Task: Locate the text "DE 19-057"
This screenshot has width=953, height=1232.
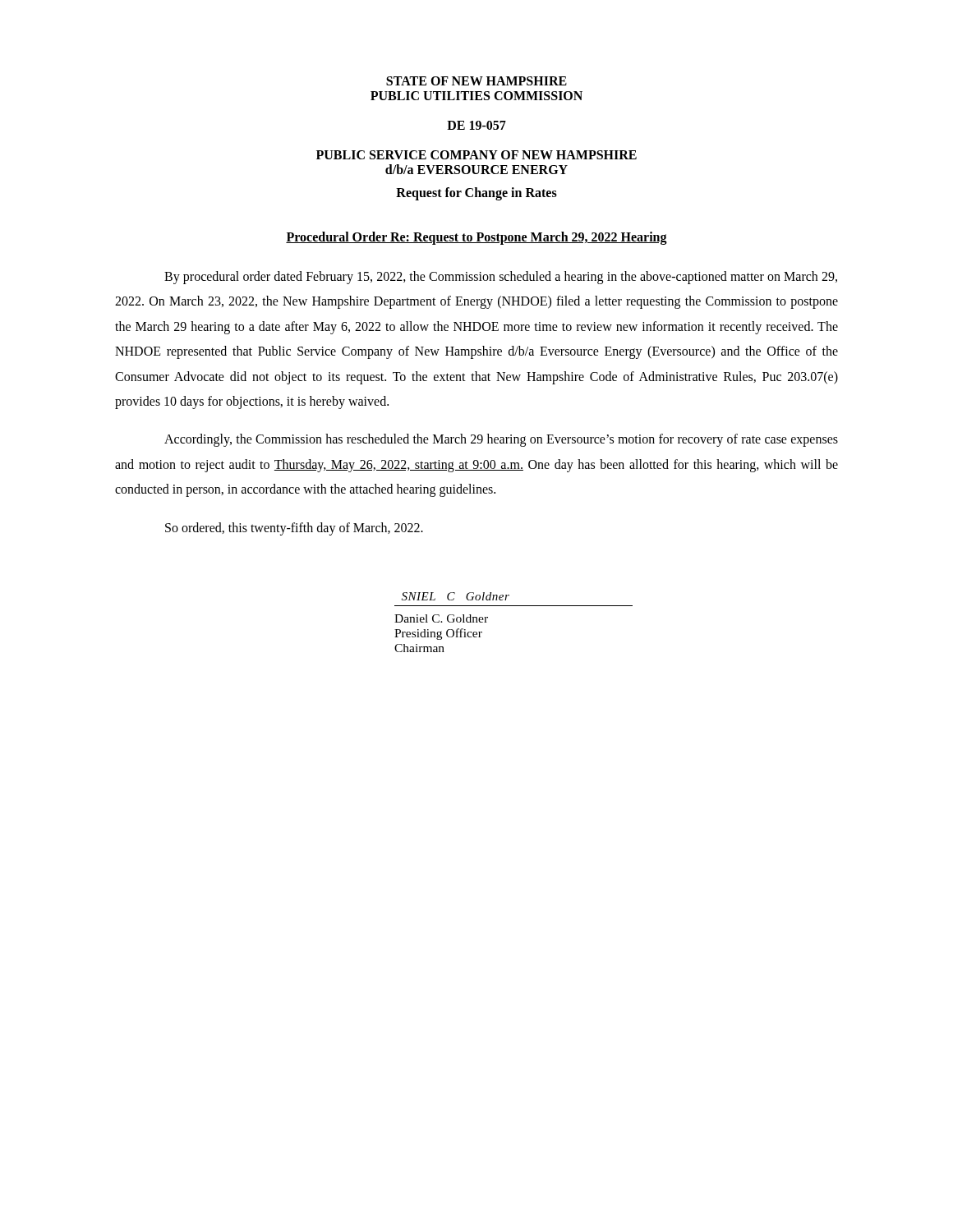Action: (x=476, y=125)
